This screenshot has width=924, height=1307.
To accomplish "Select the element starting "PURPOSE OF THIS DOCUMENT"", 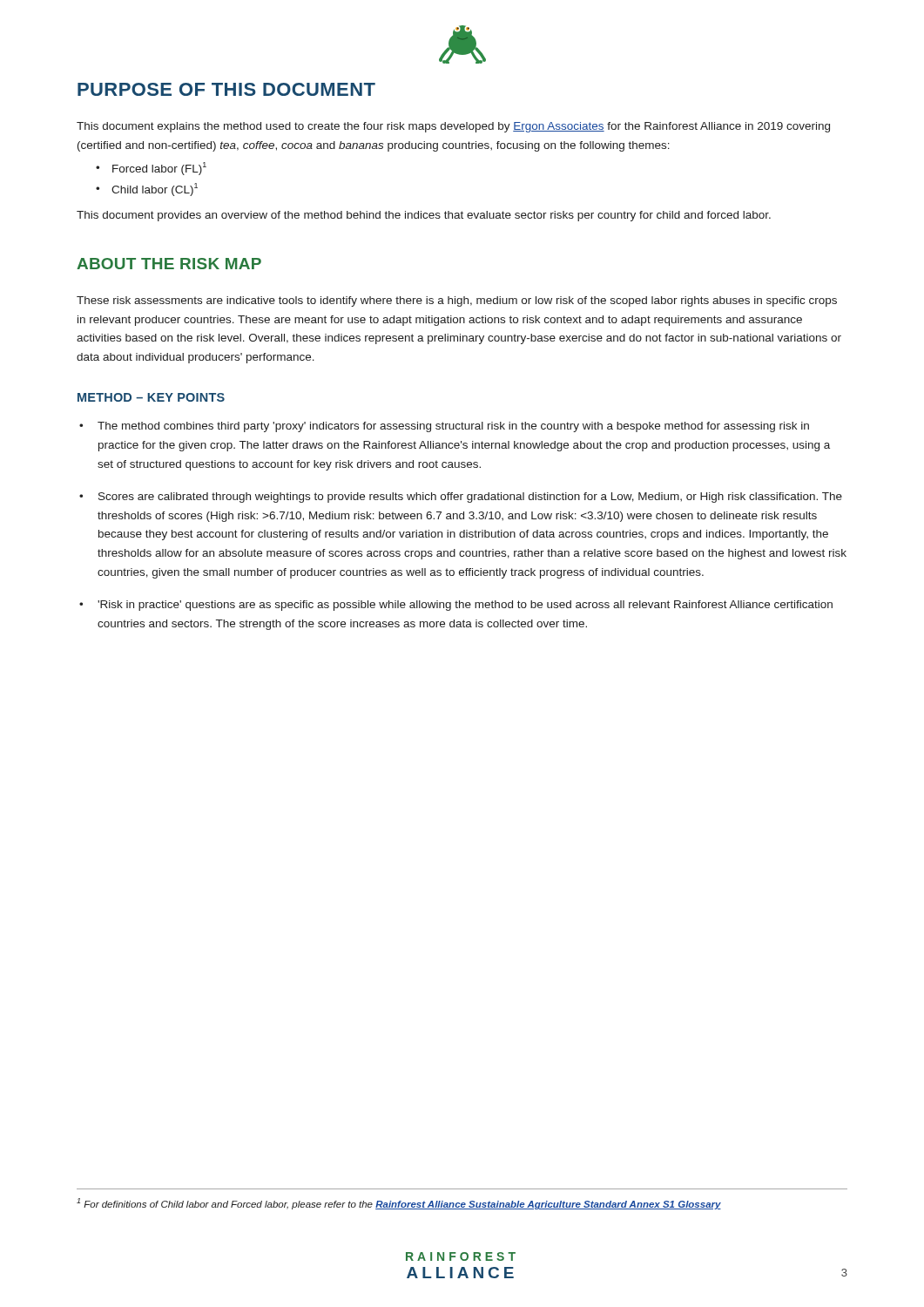I will [x=226, y=89].
